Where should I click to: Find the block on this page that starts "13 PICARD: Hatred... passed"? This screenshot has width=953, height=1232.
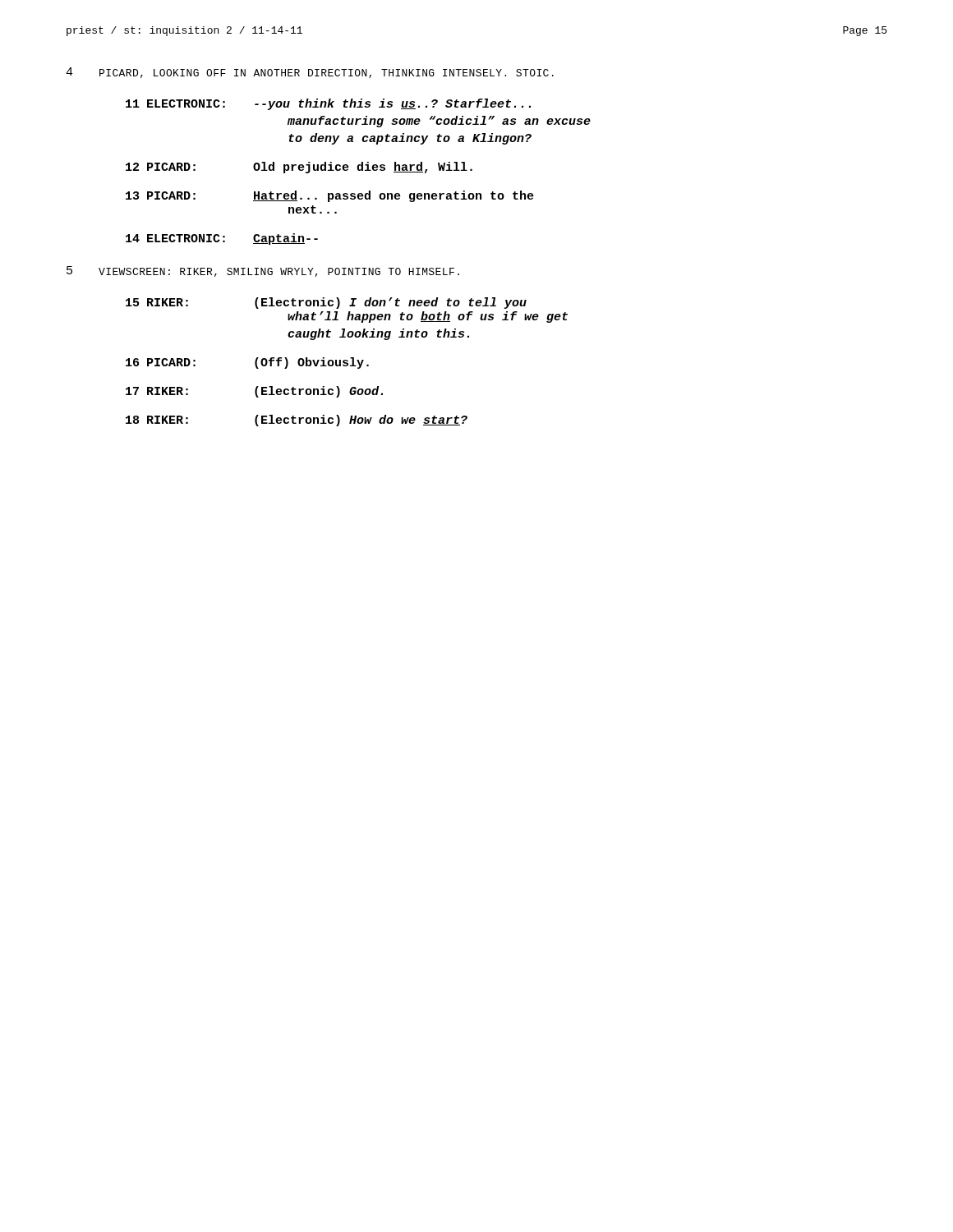pyautogui.click(x=493, y=204)
